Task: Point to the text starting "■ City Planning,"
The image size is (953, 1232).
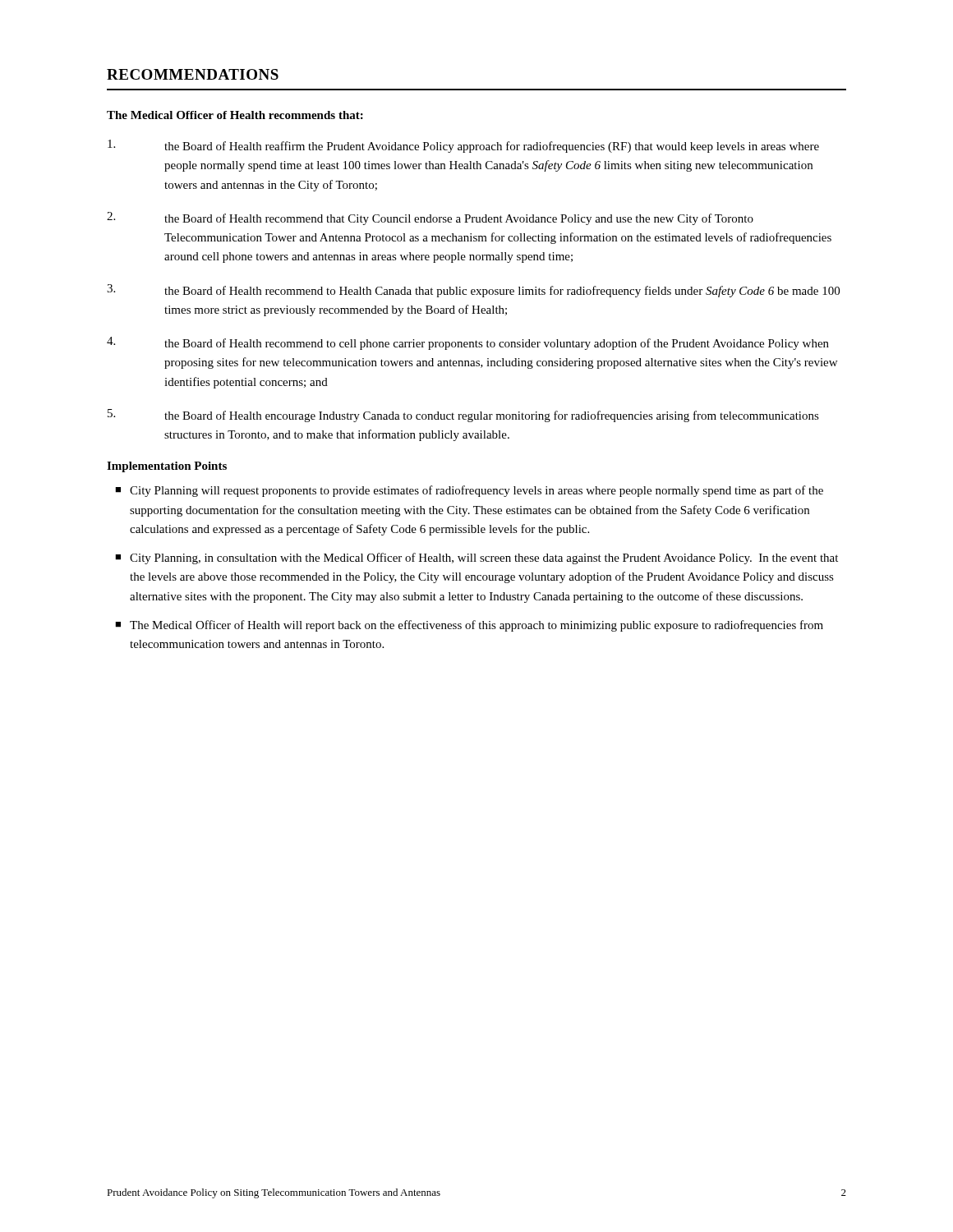Action: pyautogui.click(x=476, y=577)
